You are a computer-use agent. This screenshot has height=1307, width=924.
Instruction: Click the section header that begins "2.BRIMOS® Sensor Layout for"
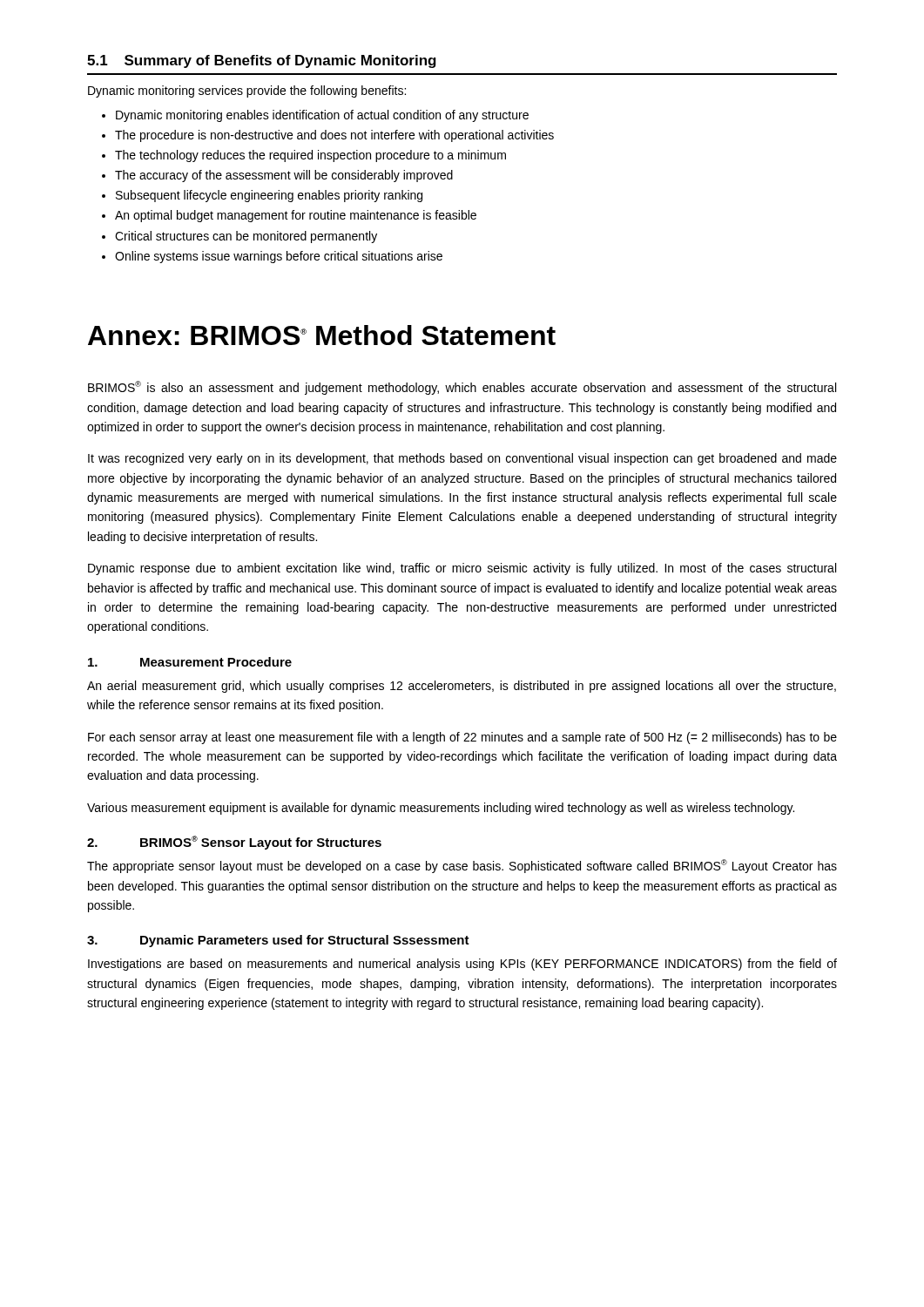pyautogui.click(x=234, y=842)
